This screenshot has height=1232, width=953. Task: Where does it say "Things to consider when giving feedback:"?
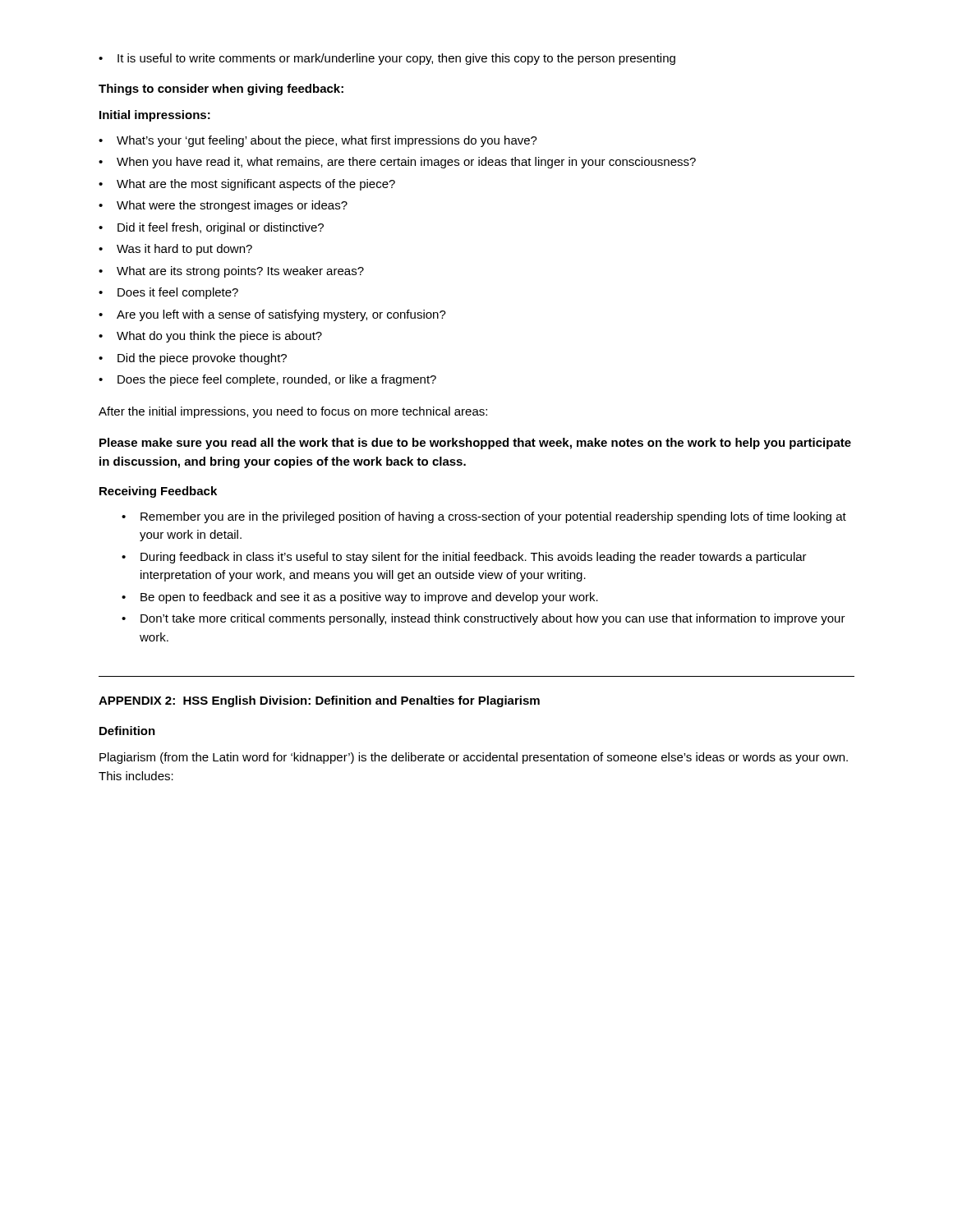pyautogui.click(x=221, y=88)
